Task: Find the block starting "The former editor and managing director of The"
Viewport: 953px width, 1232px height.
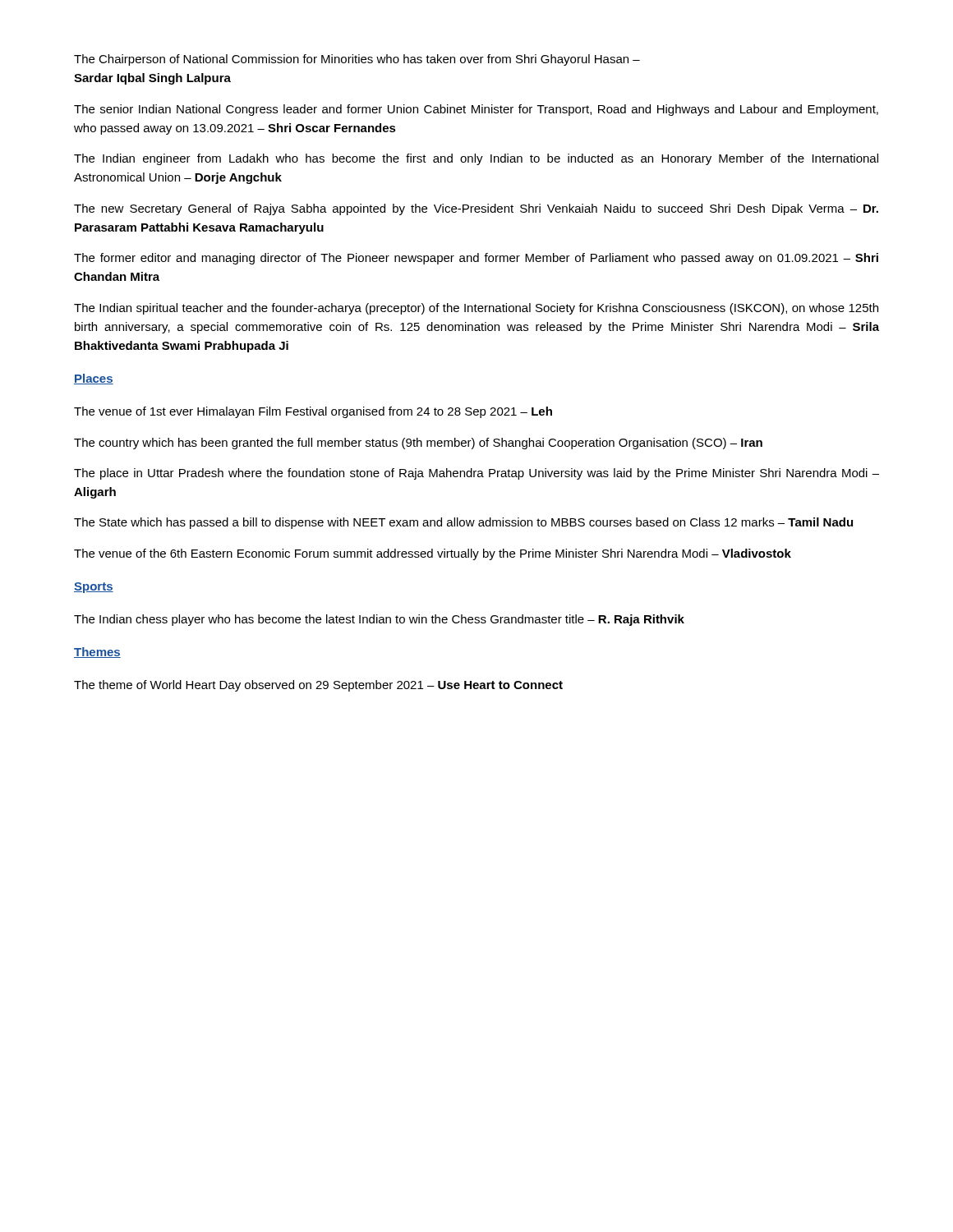Action: (476, 267)
